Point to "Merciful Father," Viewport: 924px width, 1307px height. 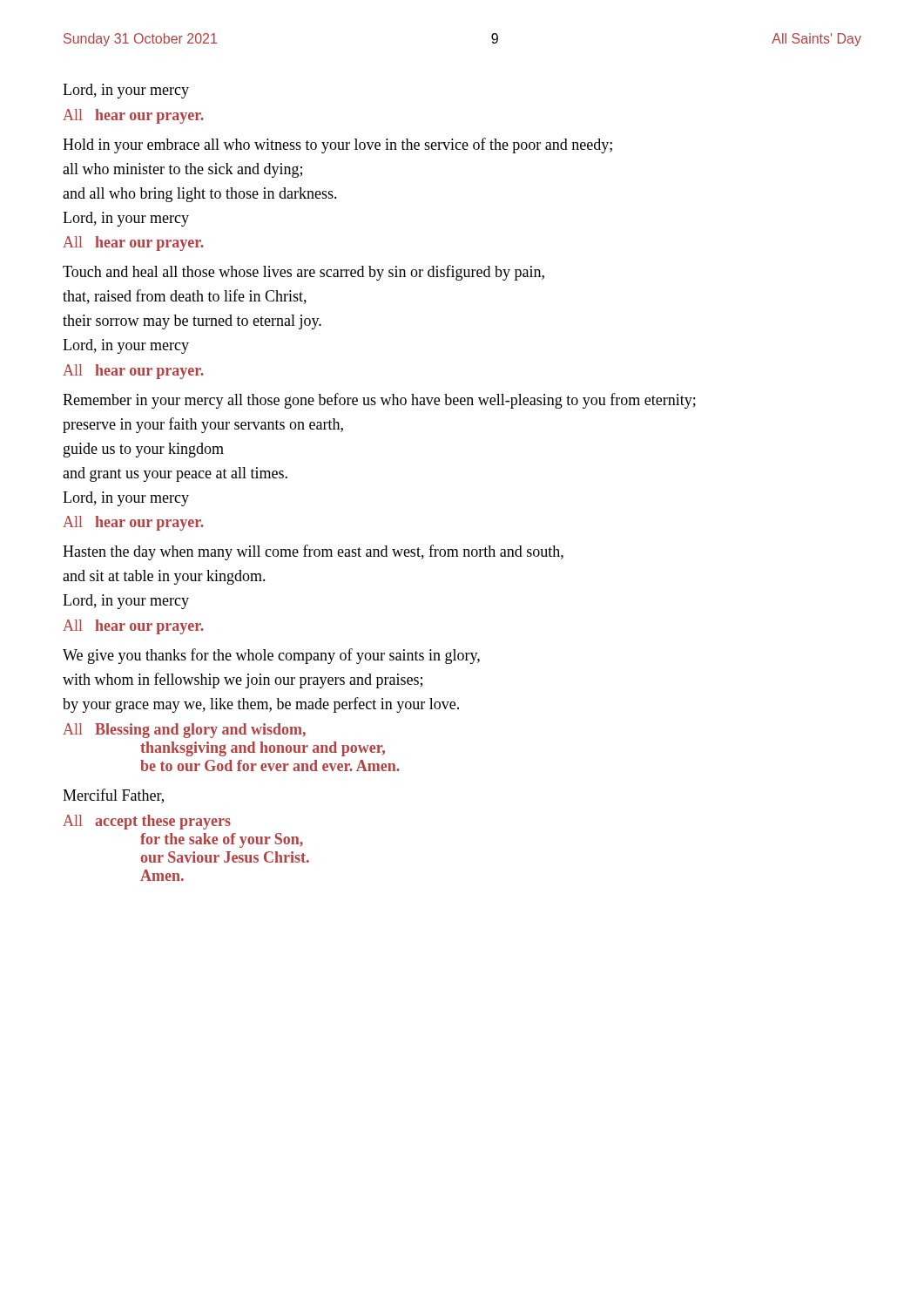pyautogui.click(x=114, y=795)
